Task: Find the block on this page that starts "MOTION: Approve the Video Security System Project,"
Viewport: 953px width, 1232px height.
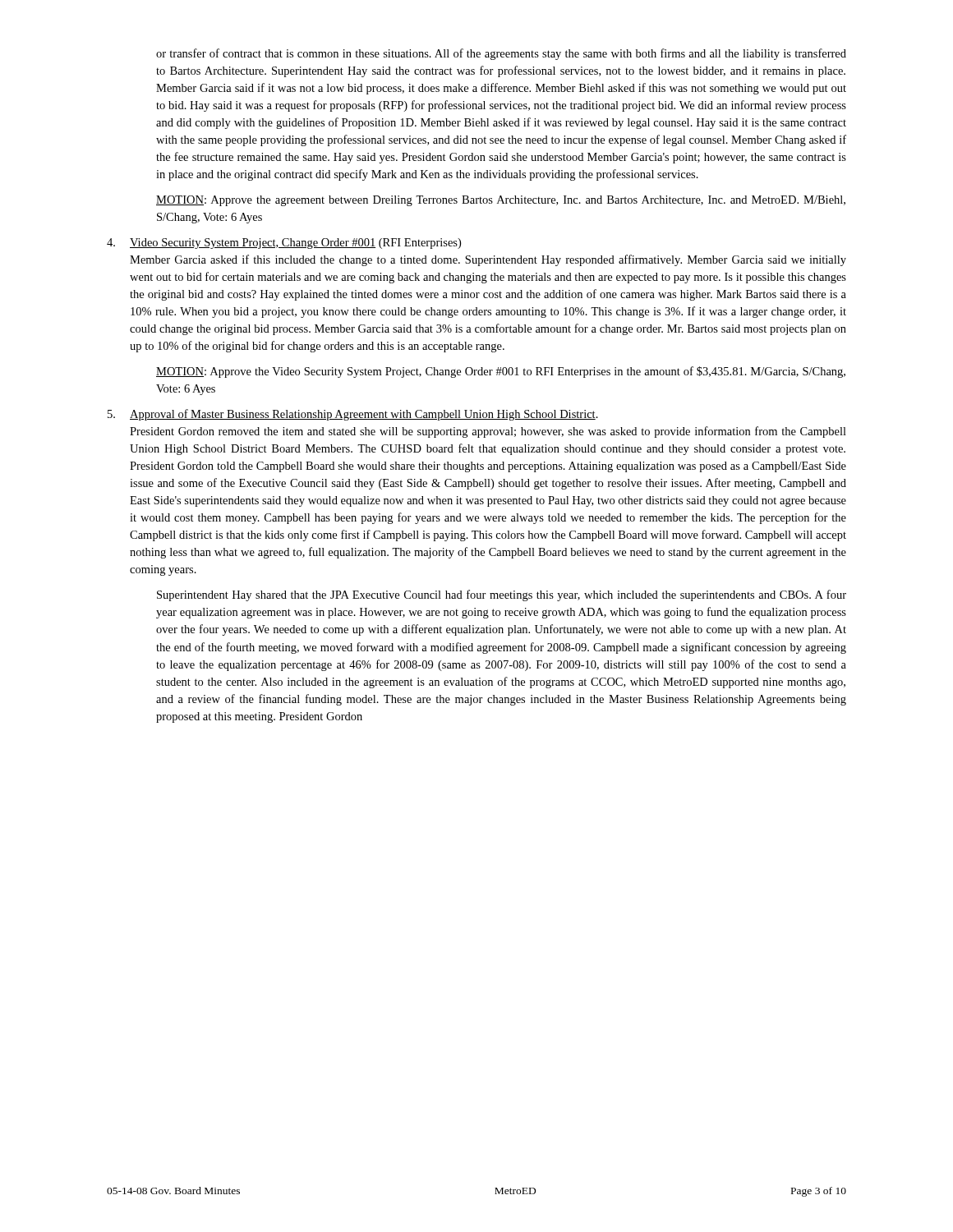Action: click(x=501, y=380)
